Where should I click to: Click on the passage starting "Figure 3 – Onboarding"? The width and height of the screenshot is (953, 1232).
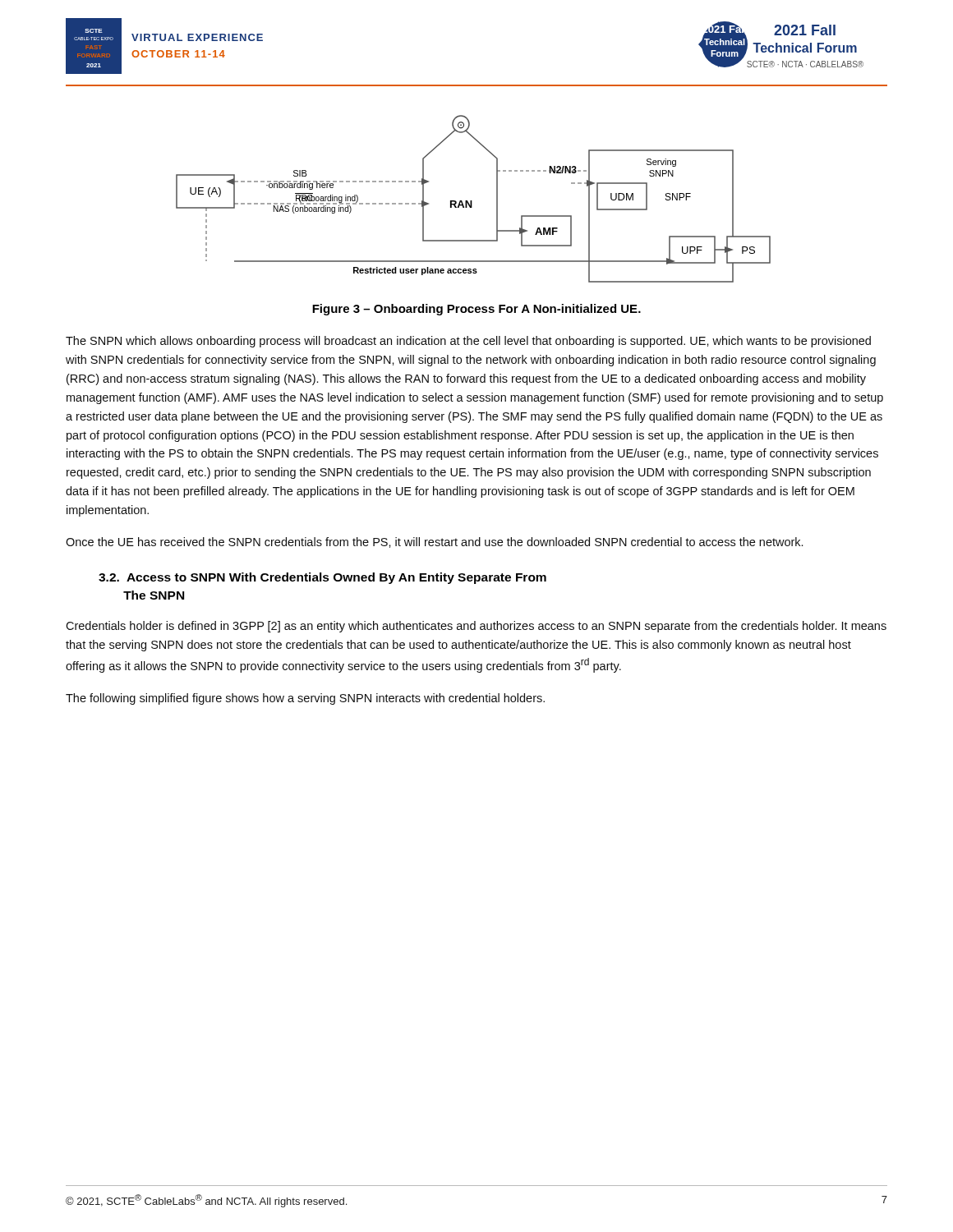click(x=476, y=308)
